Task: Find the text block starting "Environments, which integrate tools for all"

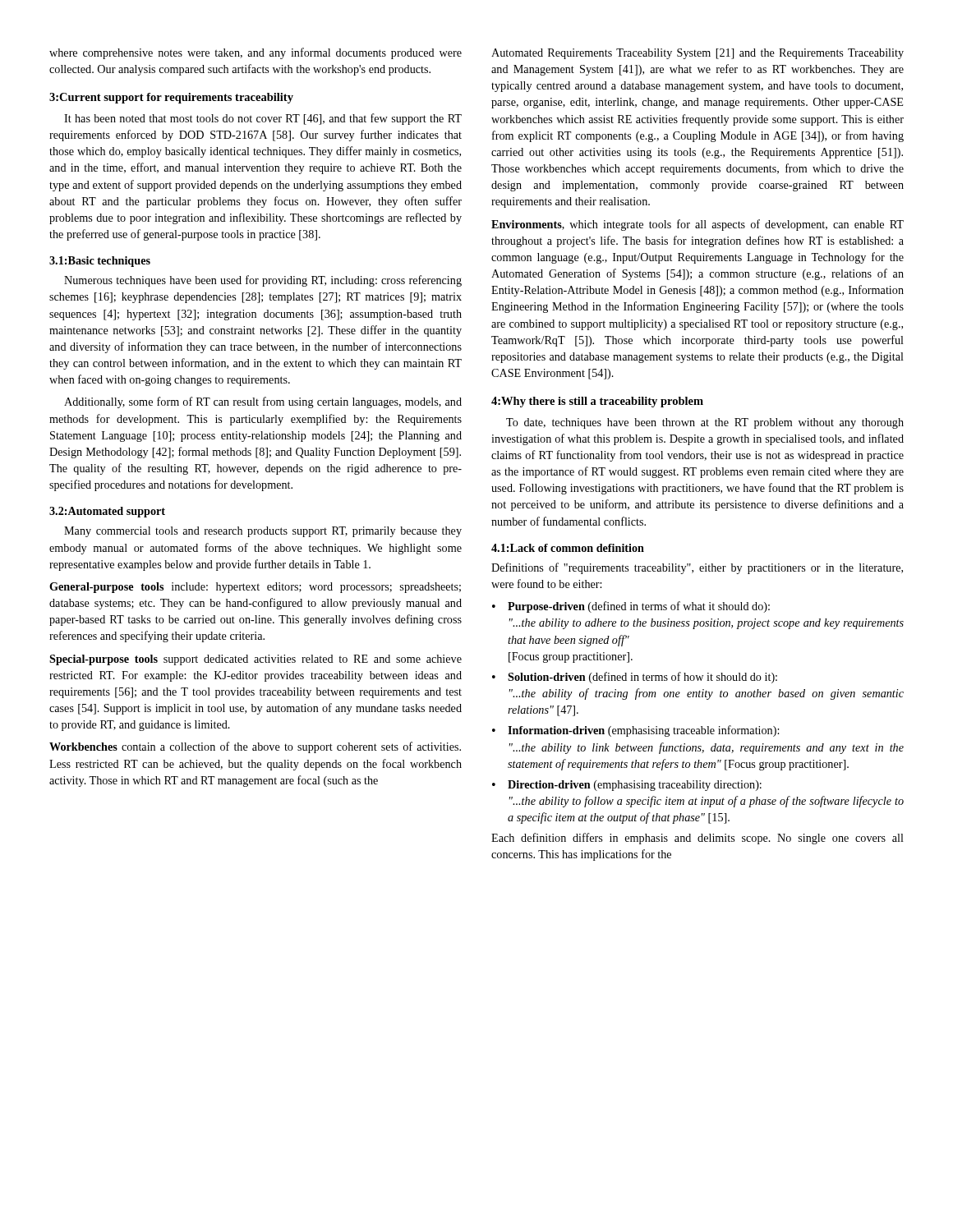Action: [698, 298]
